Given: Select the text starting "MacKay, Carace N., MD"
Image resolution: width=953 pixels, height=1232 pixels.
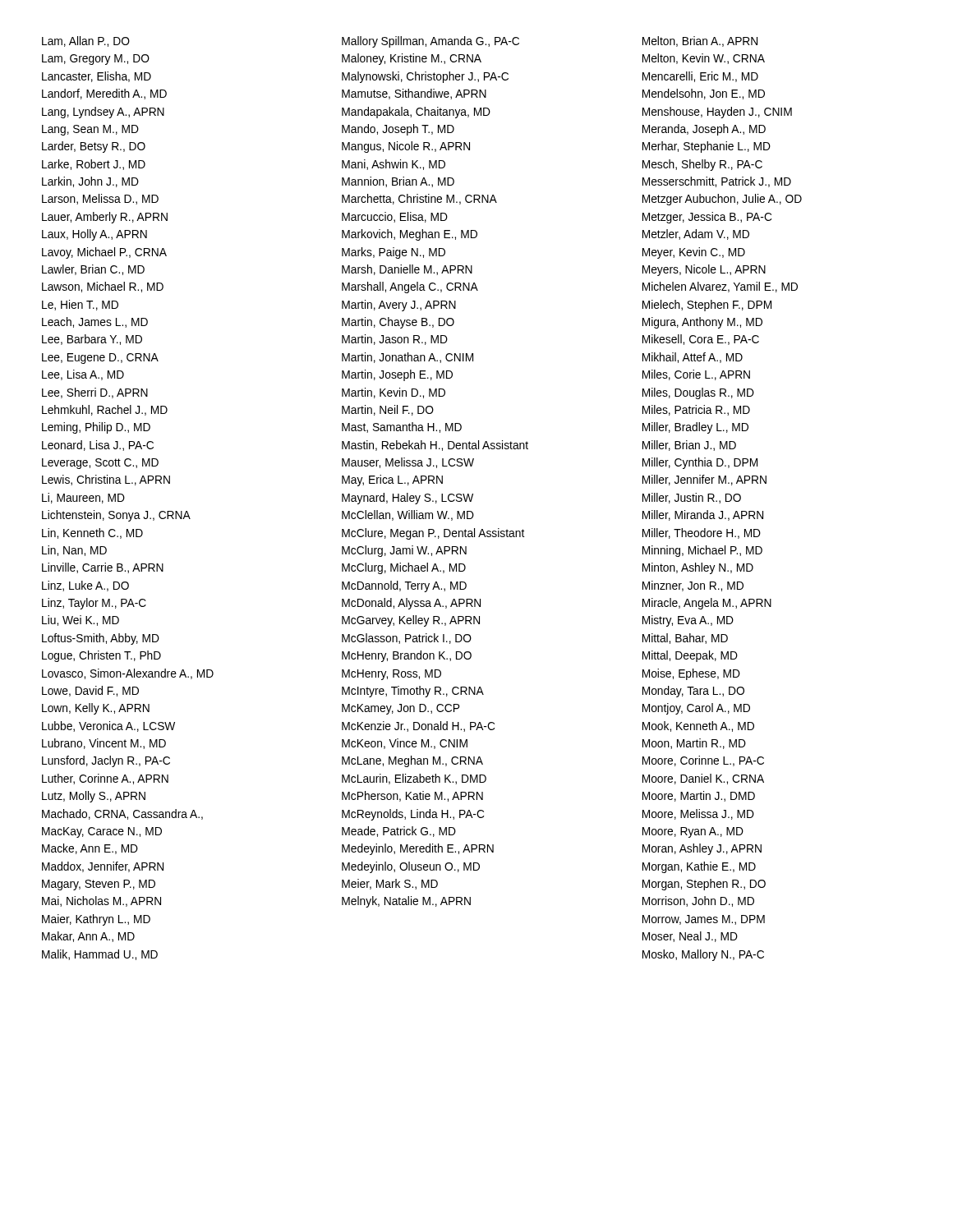Looking at the screenshot, I should (102, 832).
